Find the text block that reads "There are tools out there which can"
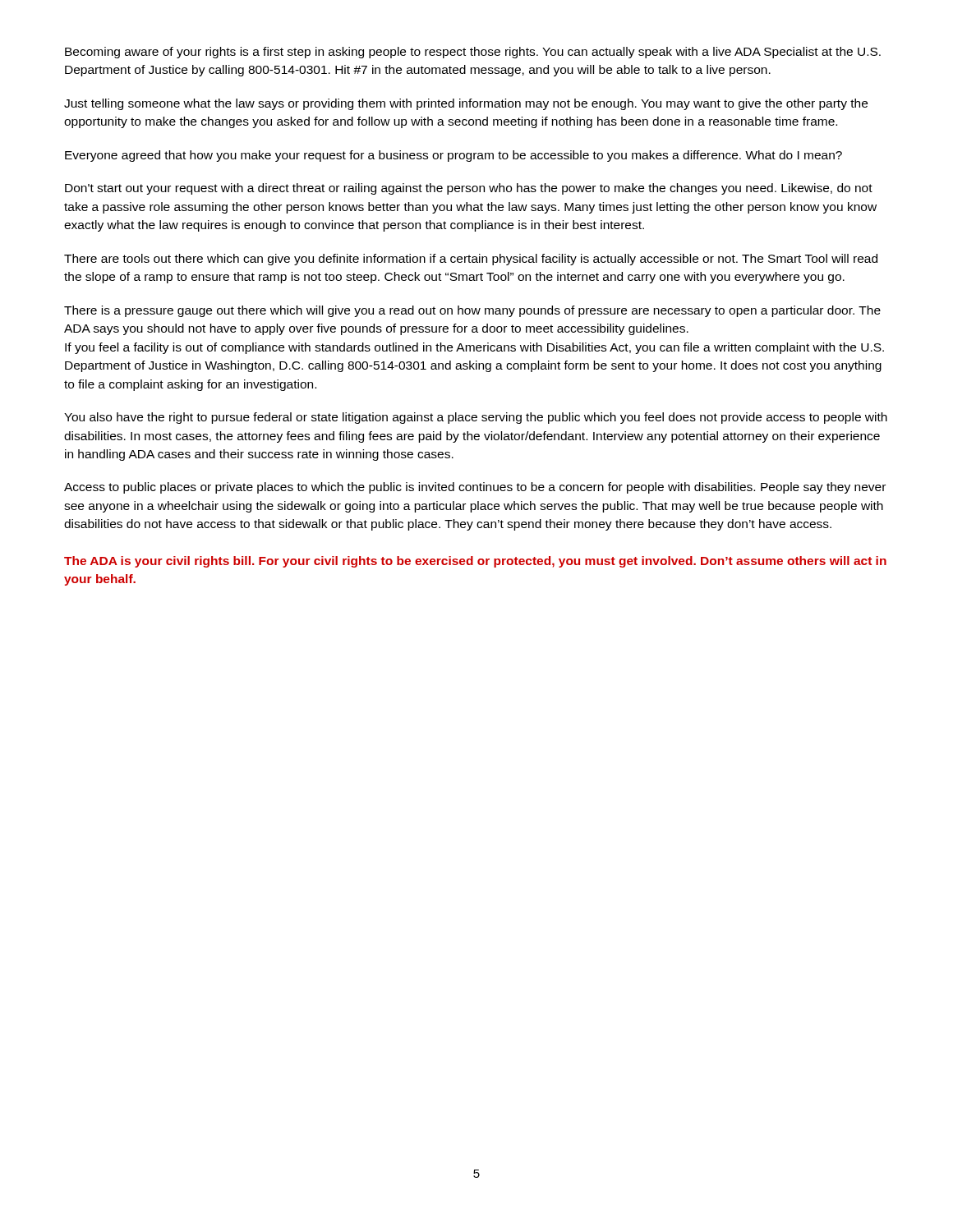The width and height of the screenshot is (953, 1232). pos(471,267)
